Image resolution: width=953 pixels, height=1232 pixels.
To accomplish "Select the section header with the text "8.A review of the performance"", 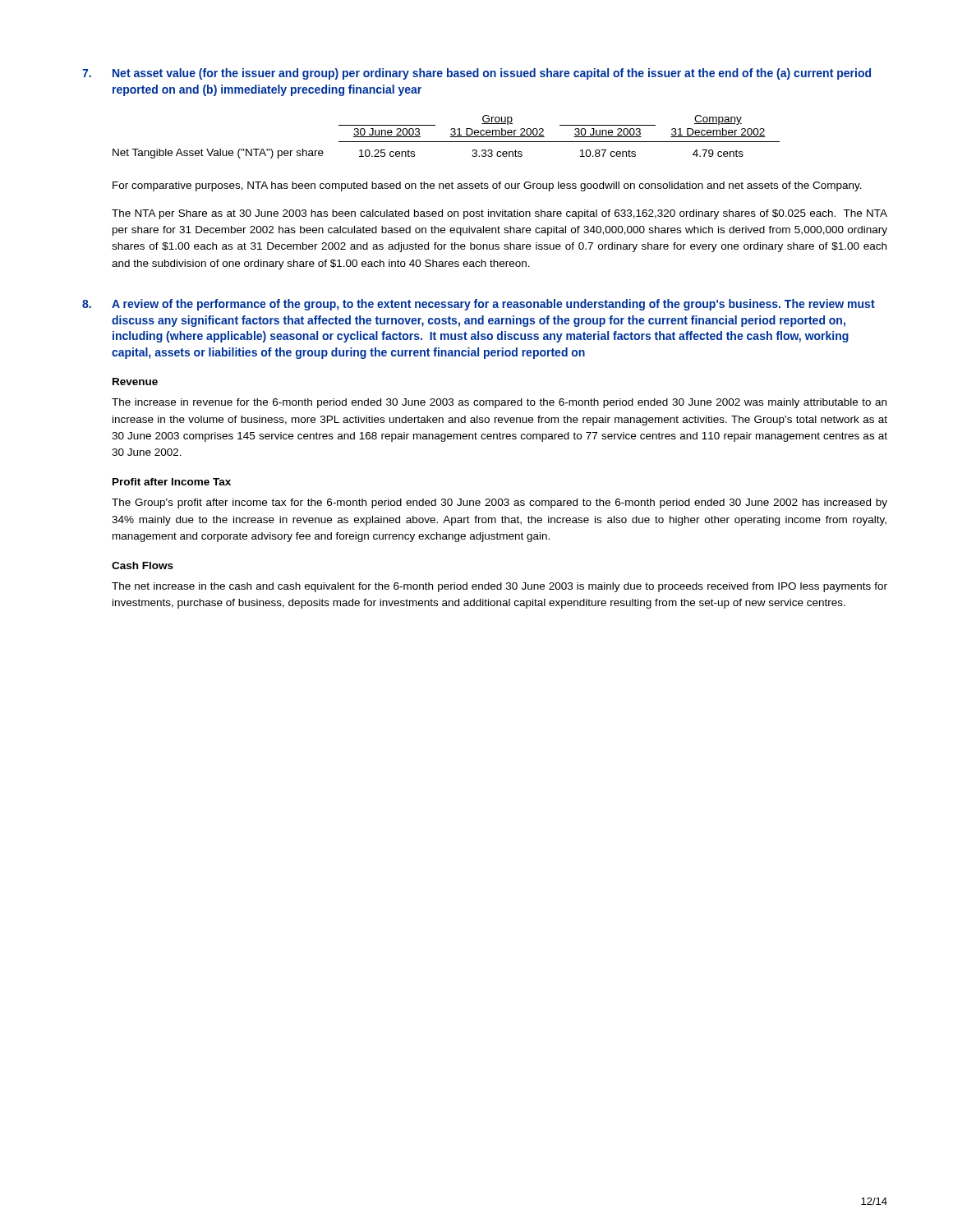I will (483, 329).
